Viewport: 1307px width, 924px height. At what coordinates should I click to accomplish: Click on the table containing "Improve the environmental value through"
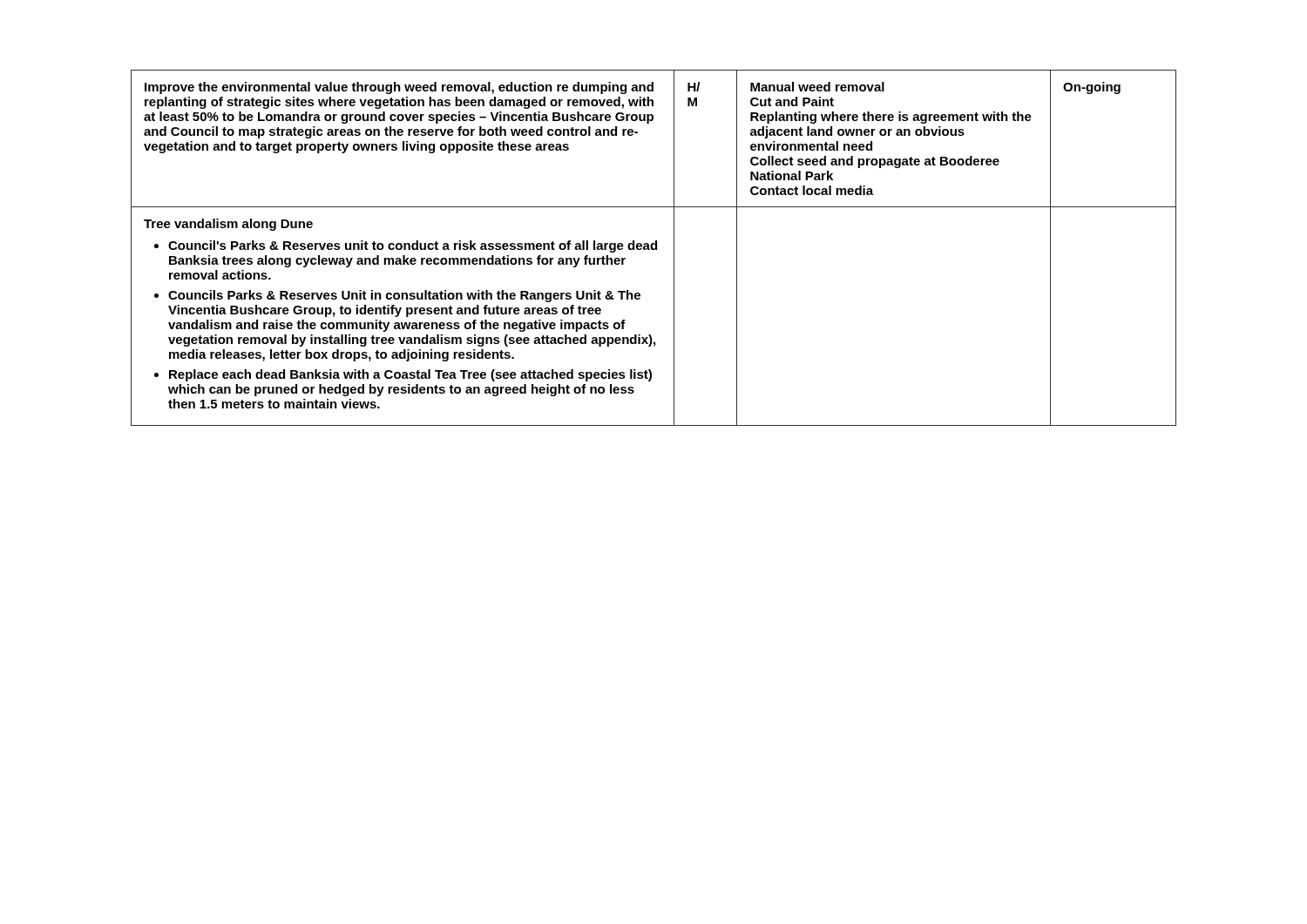pos(654,248)
